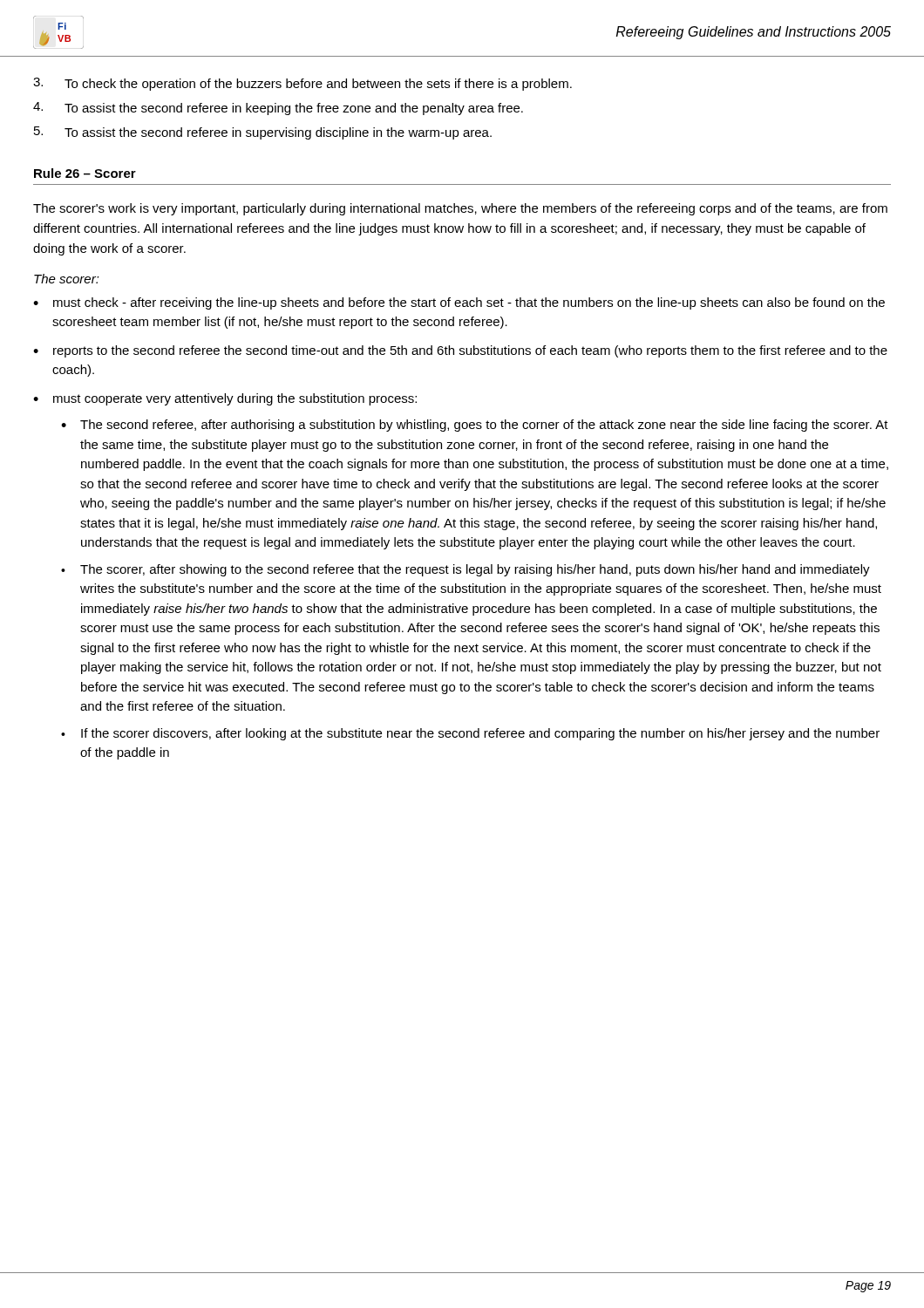The width and height of the screenshot is (924, 1308).
Task: Click on the section header with the text "Rule 26 – Scorer"
Action: 462,175
